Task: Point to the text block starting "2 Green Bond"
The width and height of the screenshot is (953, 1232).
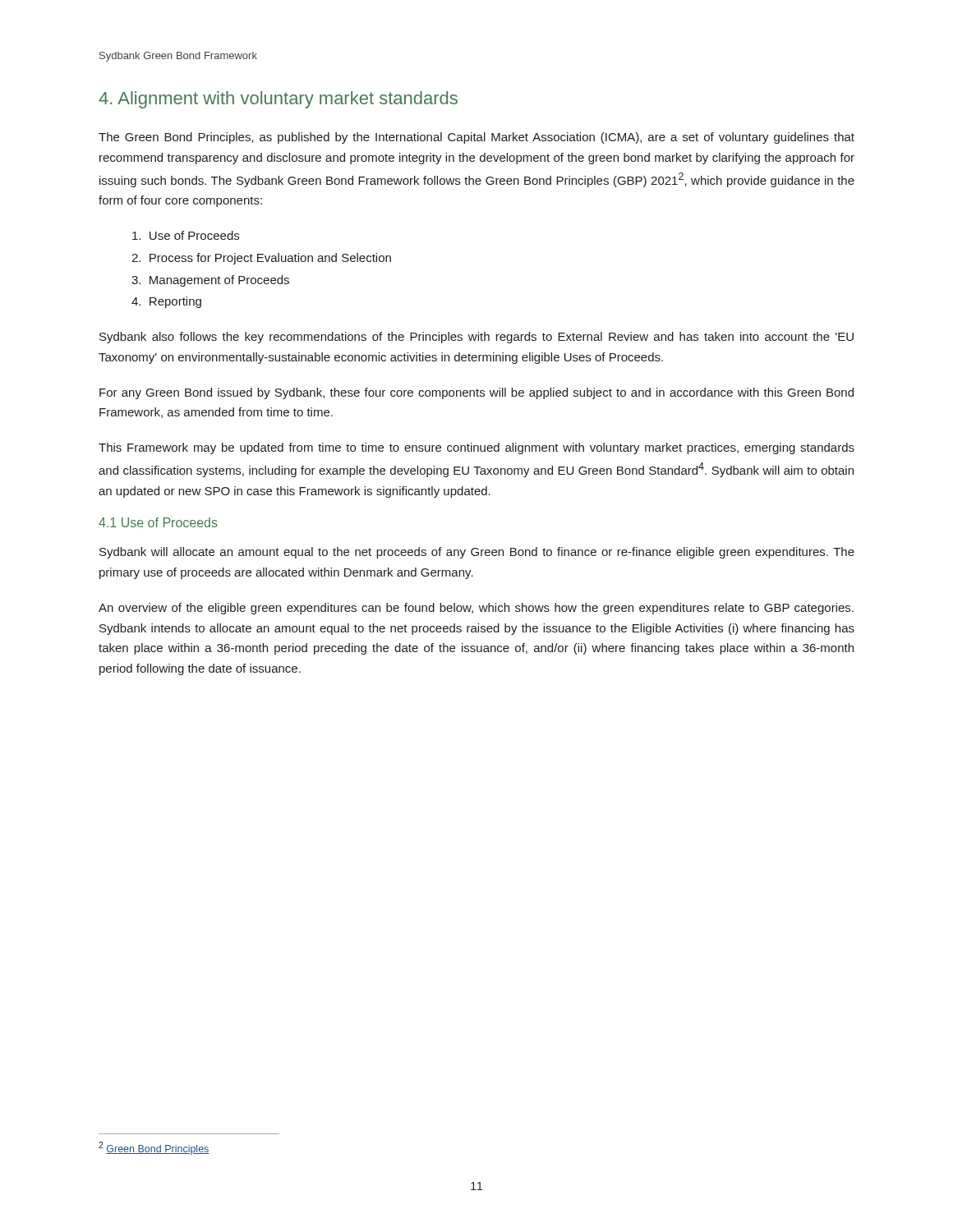Action: 154,1148
